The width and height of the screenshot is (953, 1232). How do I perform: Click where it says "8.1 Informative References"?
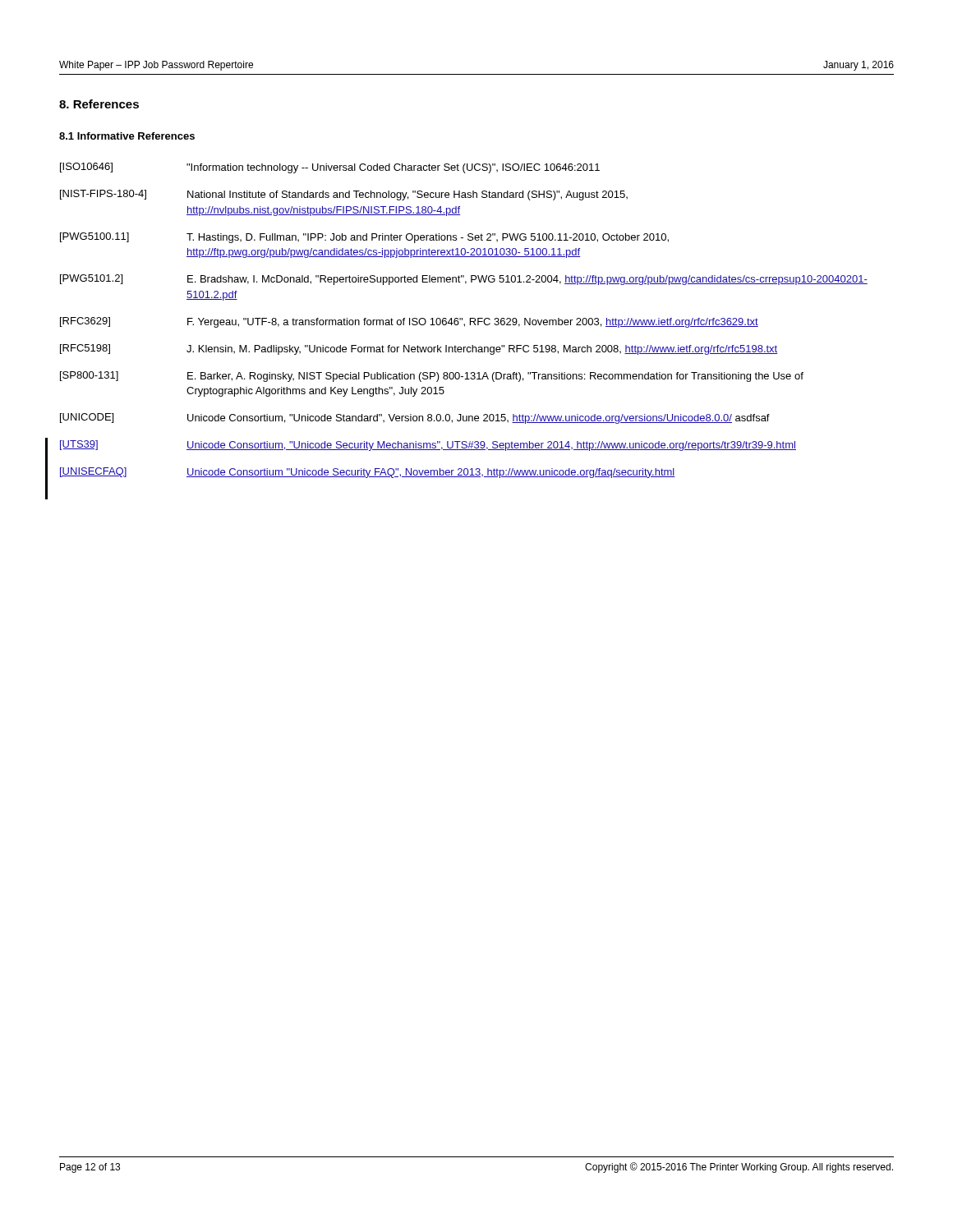[127, 136]
